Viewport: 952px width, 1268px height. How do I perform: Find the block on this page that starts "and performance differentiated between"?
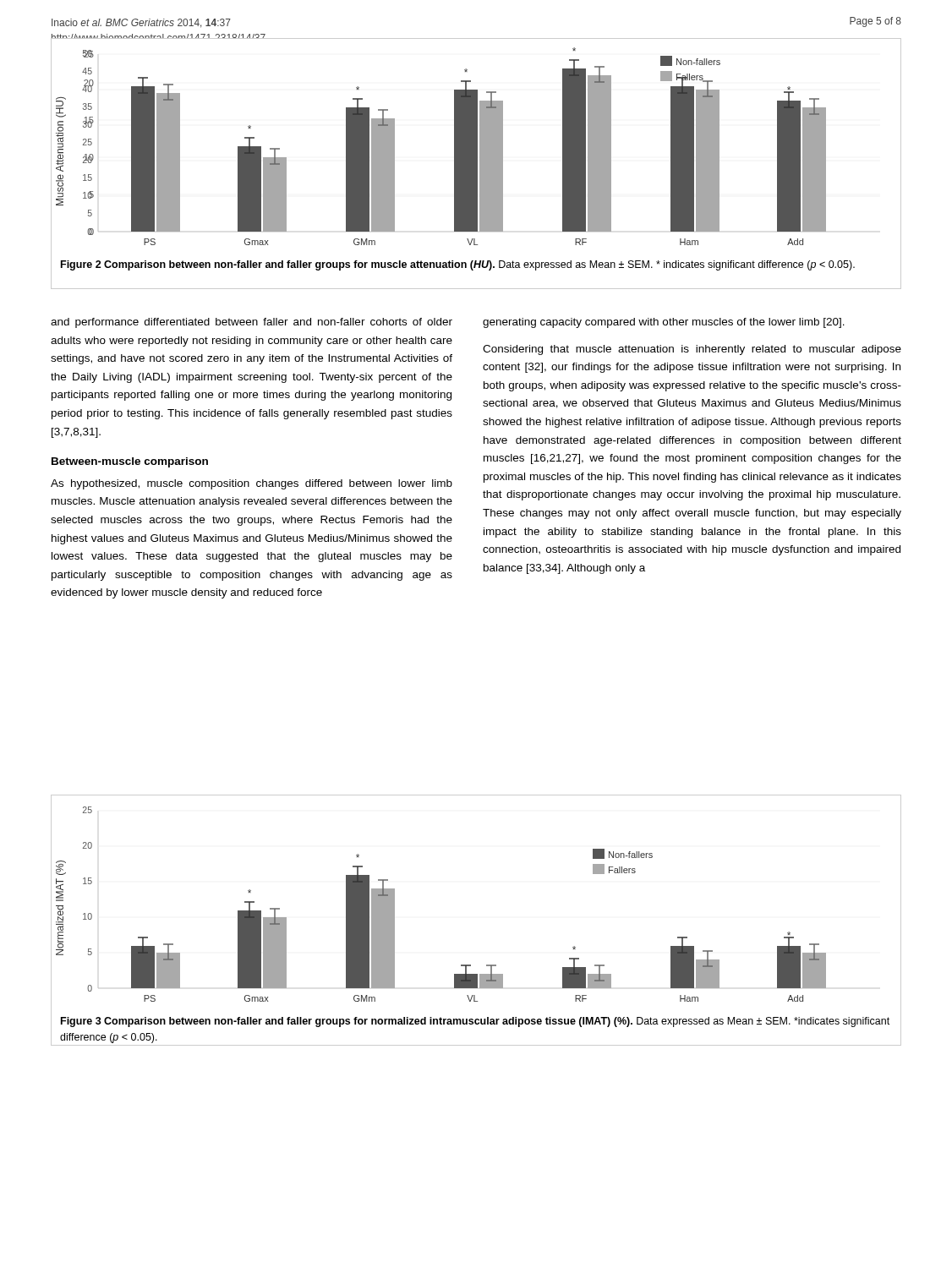[252, 323]
